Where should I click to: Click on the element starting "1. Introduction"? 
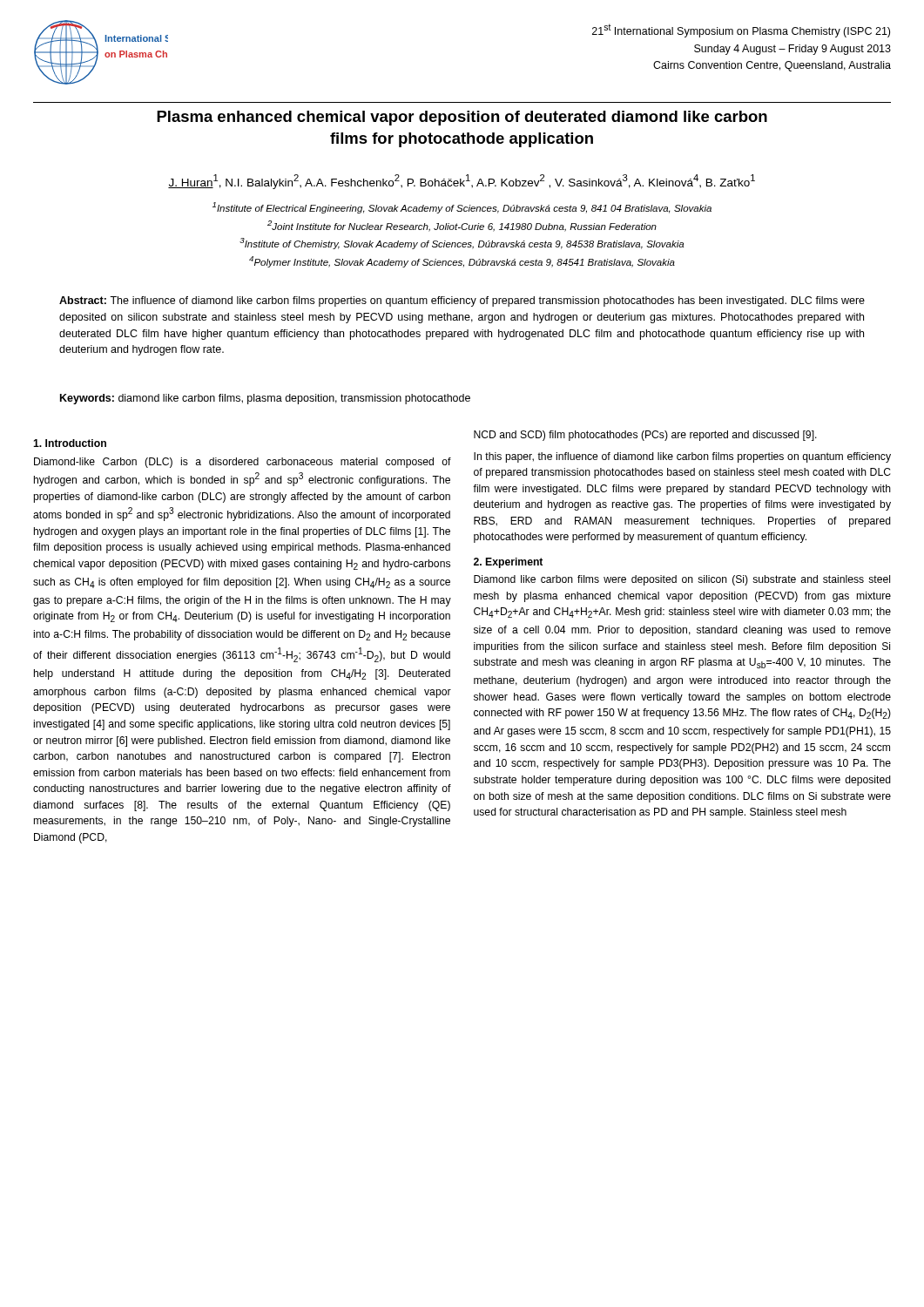70,444
